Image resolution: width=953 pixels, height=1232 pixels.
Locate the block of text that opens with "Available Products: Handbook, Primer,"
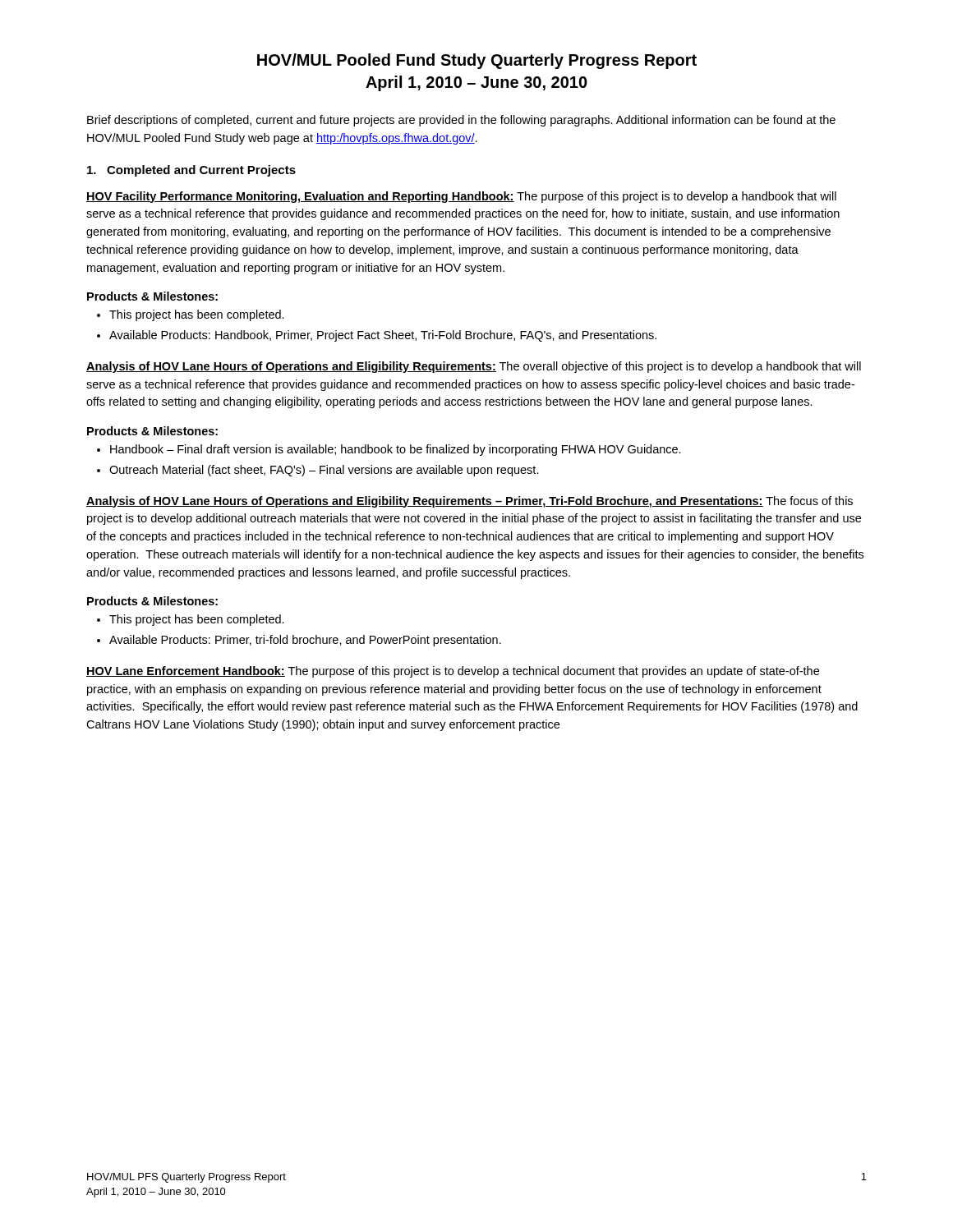coord(383,335)
